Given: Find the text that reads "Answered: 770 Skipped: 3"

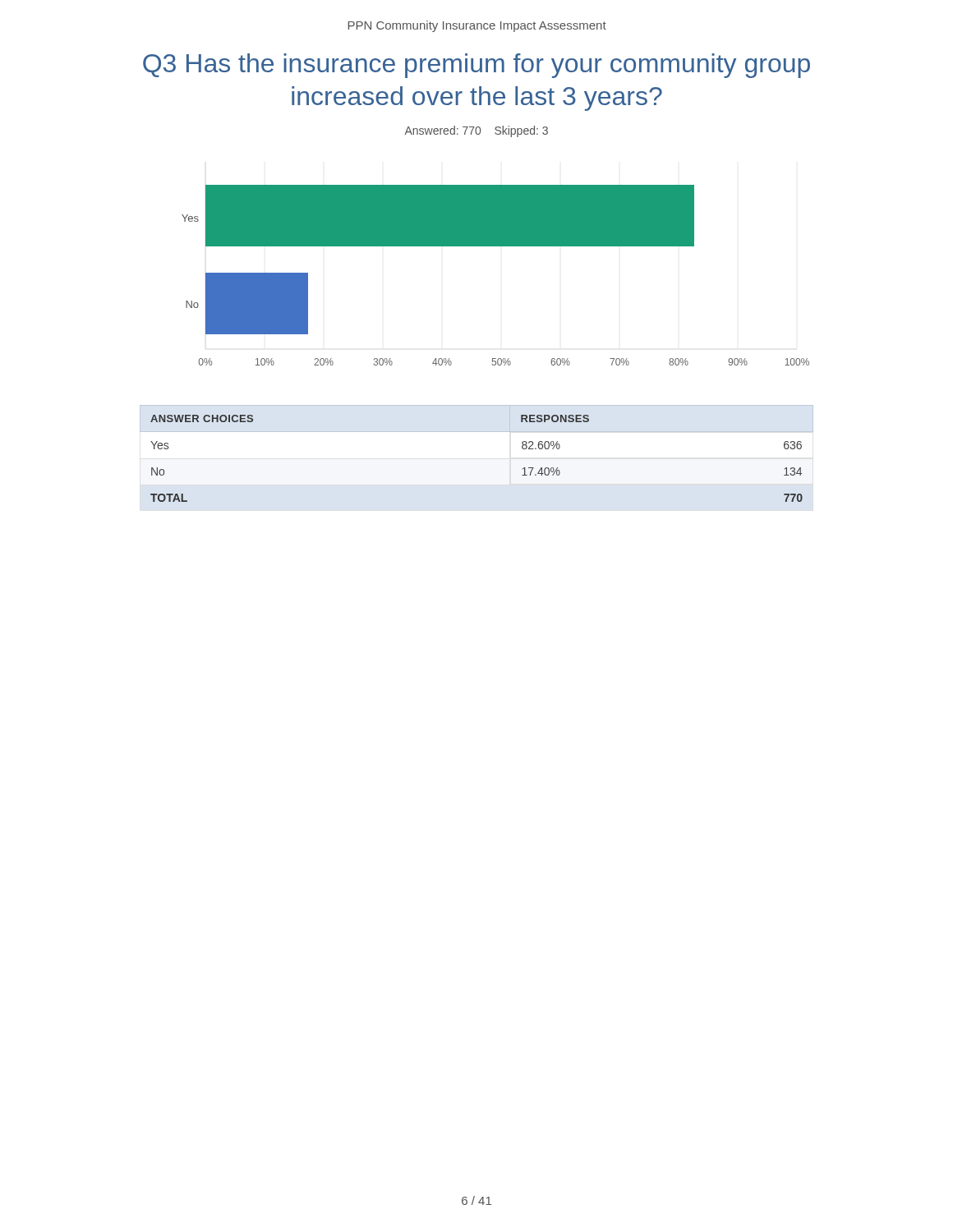Looking at the screenshot, I should pyautogui.click(x=476, y=131).
